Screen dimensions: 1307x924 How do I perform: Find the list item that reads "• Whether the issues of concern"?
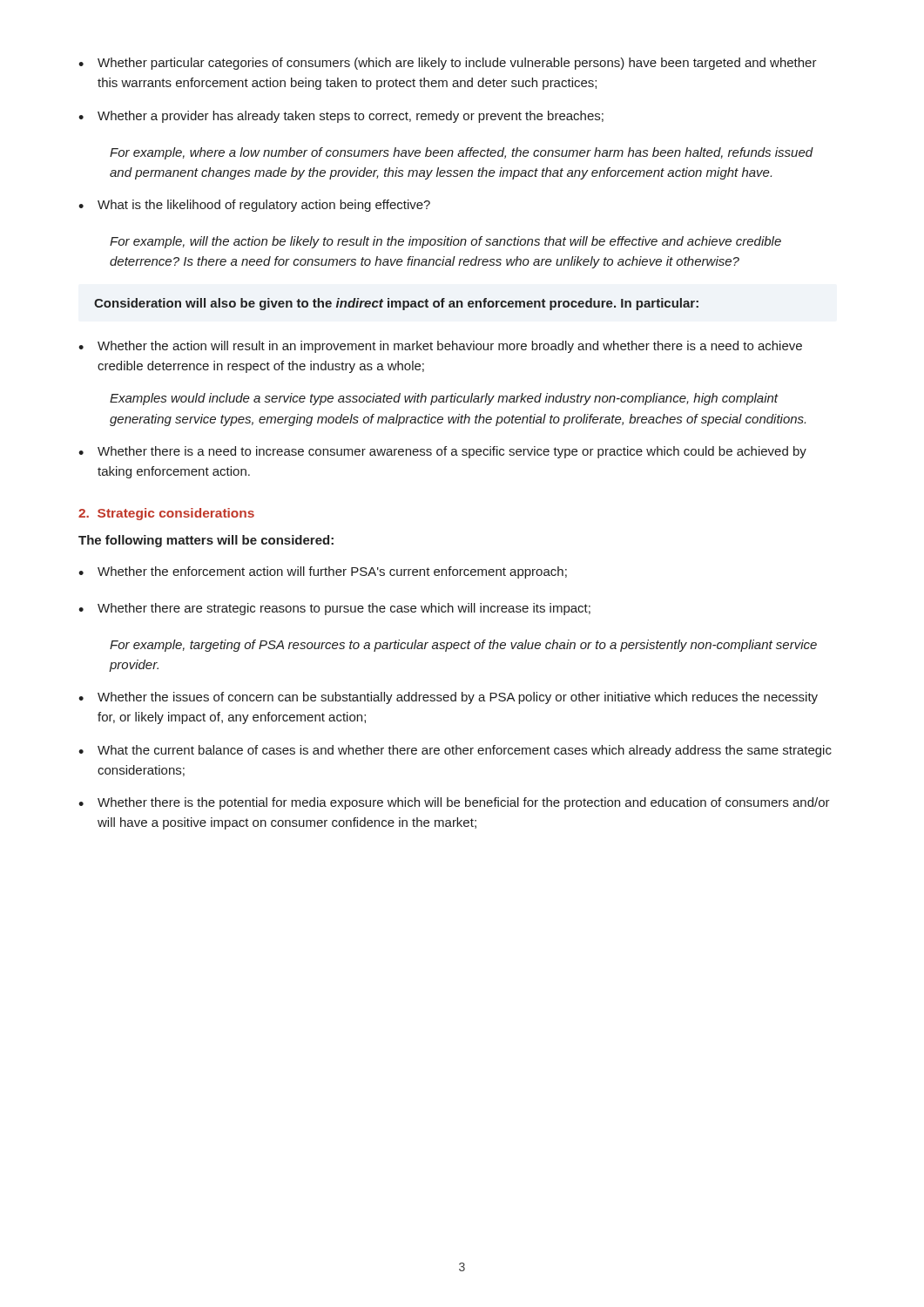click(x=458, y=707)
